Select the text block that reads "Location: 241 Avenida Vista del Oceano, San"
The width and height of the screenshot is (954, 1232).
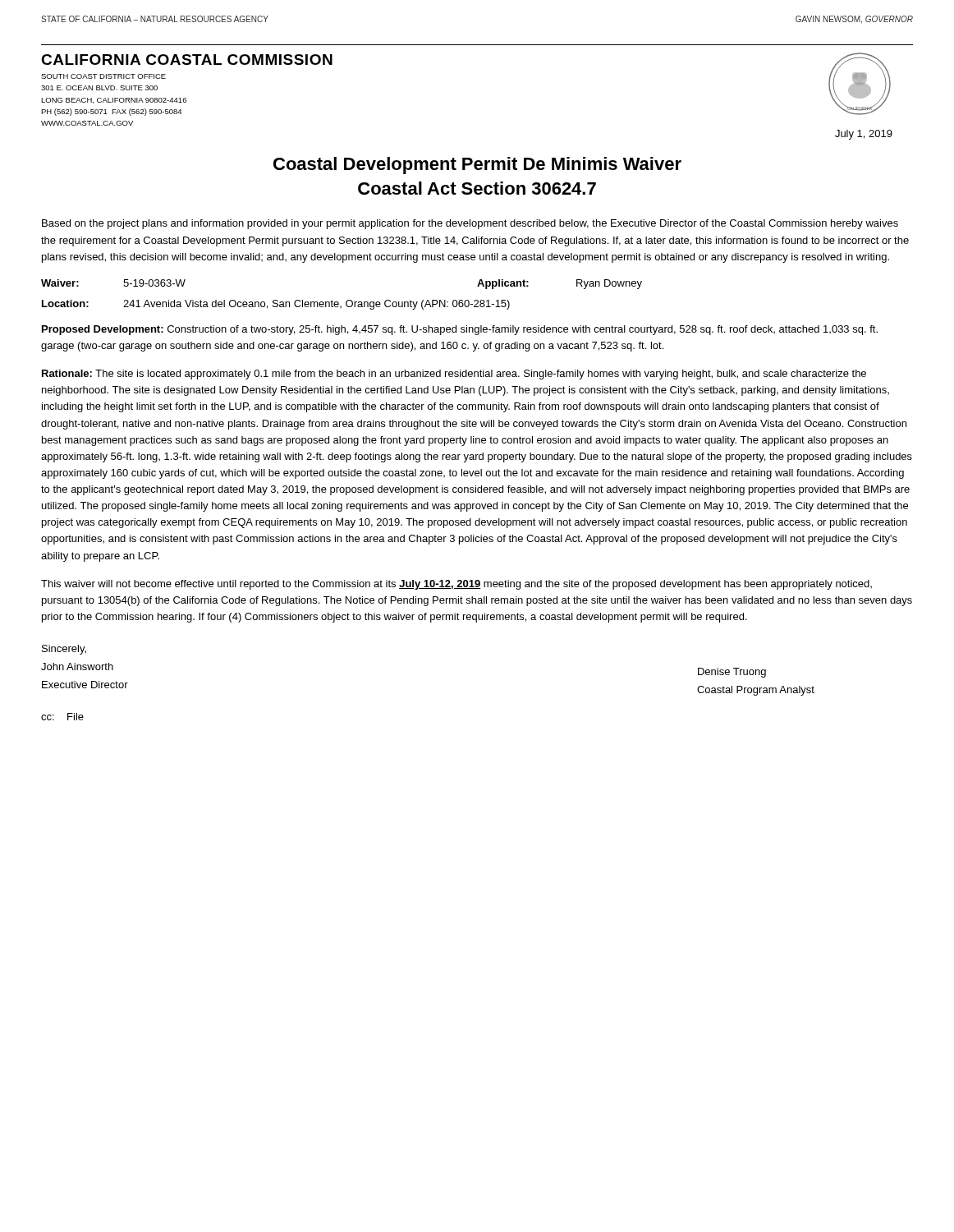click(477, 303)
